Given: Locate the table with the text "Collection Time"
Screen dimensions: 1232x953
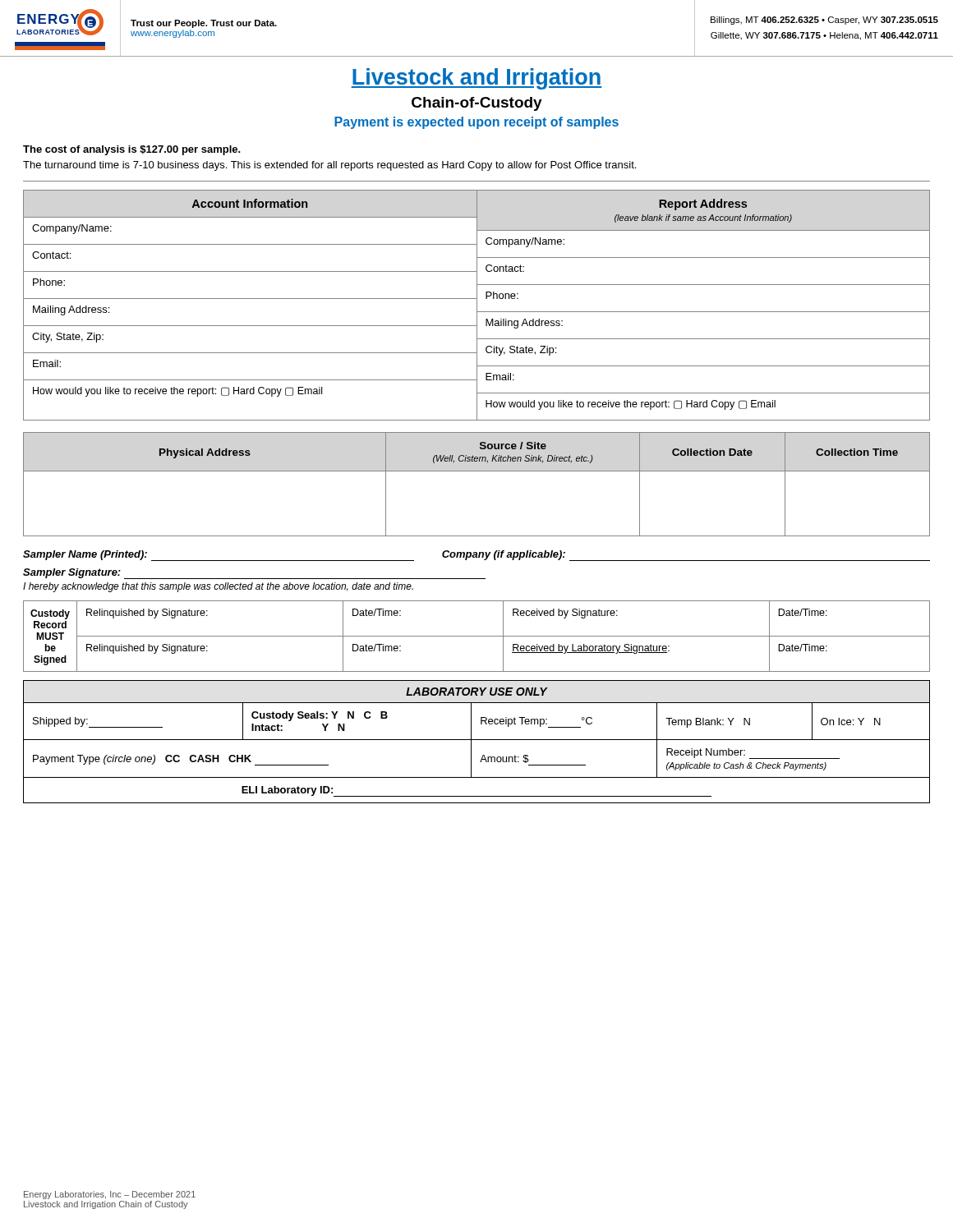Looking at the screenshot, I should pos(476,484).
